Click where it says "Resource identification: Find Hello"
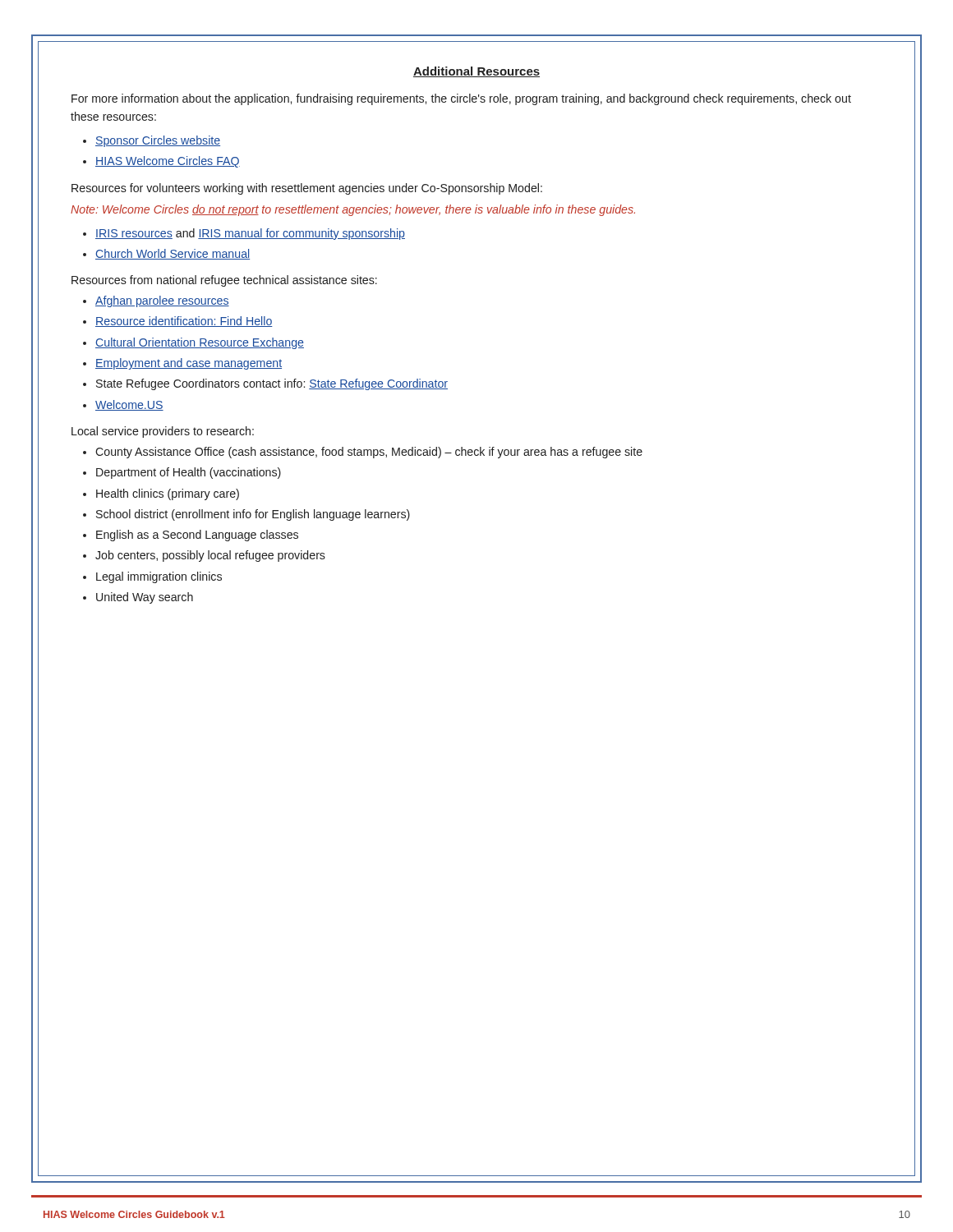Screen dimensions: 1232x953 click(x=178, y=322)
